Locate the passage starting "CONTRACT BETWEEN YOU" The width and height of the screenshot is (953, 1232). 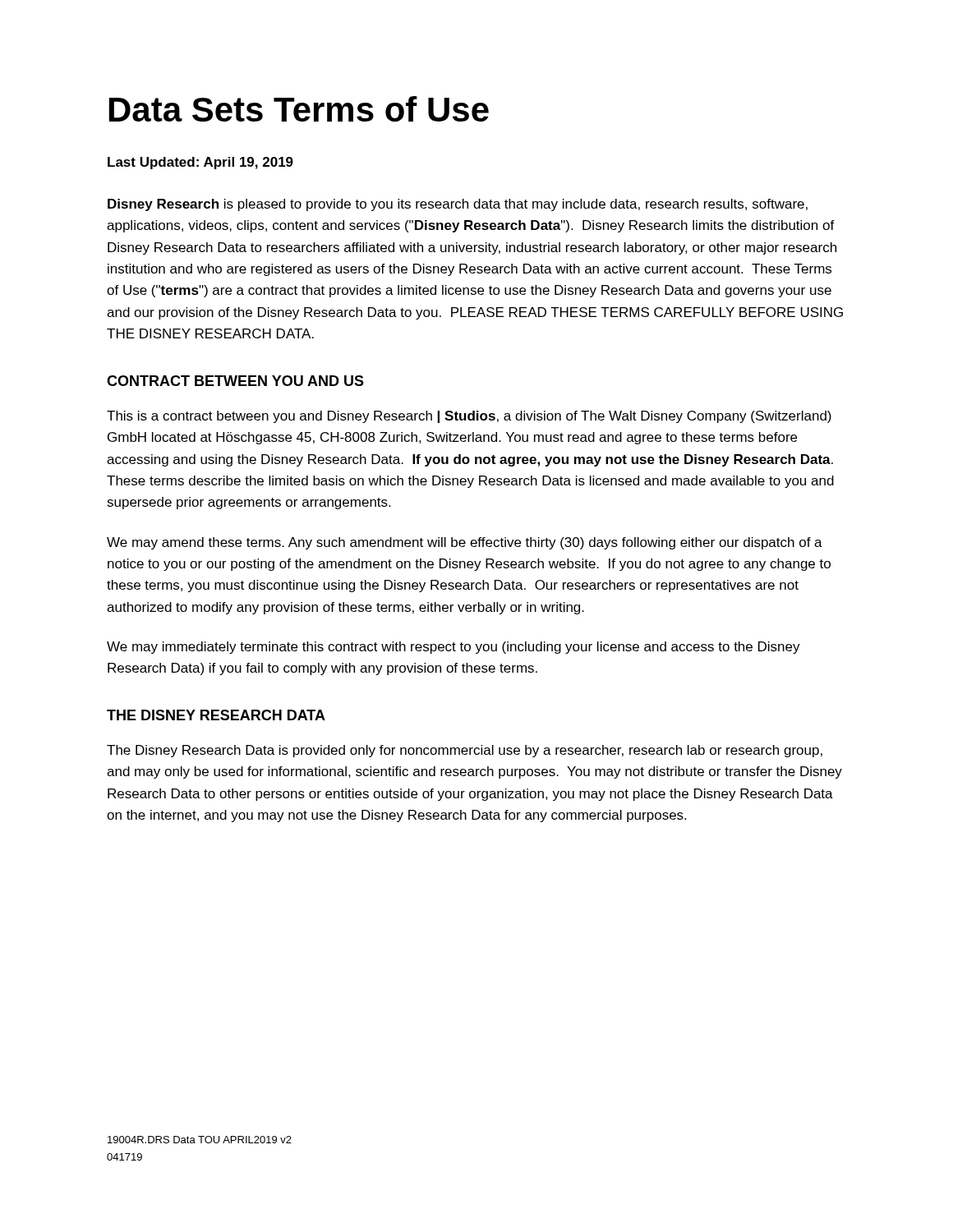[x=235, y=381]
